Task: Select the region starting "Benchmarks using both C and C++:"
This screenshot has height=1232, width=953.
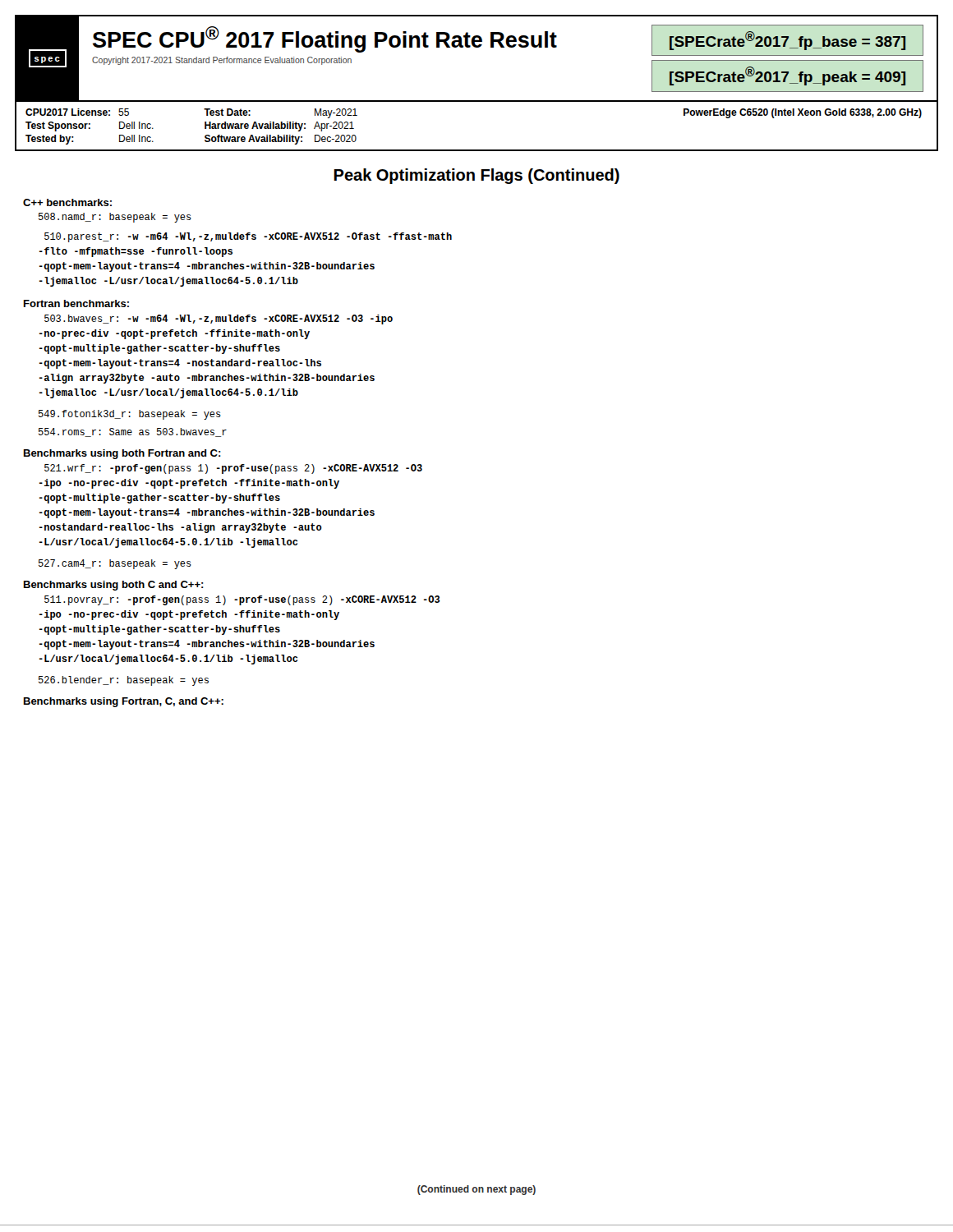Action: click(x=114, y=584)
